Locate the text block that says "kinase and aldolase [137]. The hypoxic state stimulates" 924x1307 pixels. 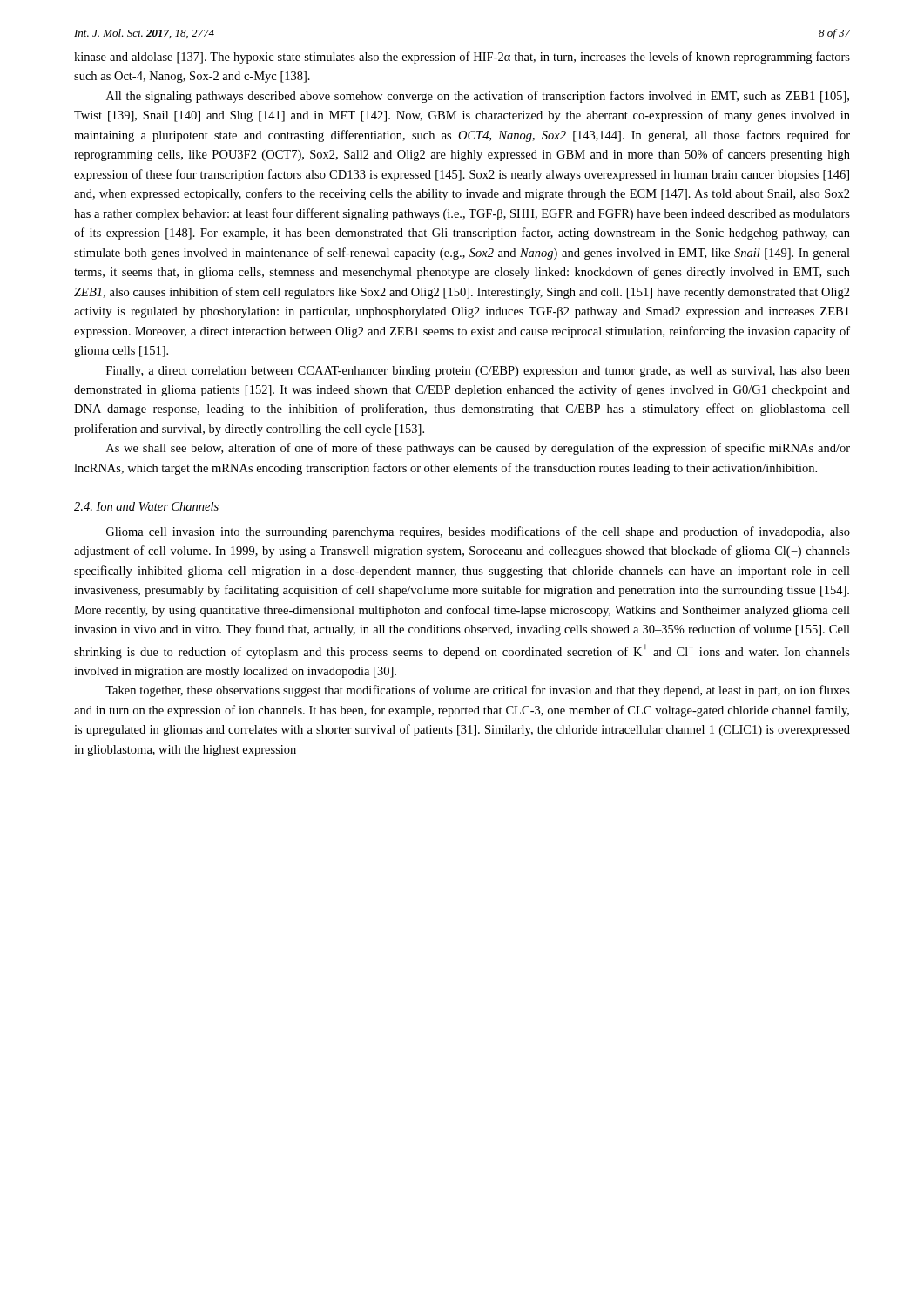coord(462,67)
